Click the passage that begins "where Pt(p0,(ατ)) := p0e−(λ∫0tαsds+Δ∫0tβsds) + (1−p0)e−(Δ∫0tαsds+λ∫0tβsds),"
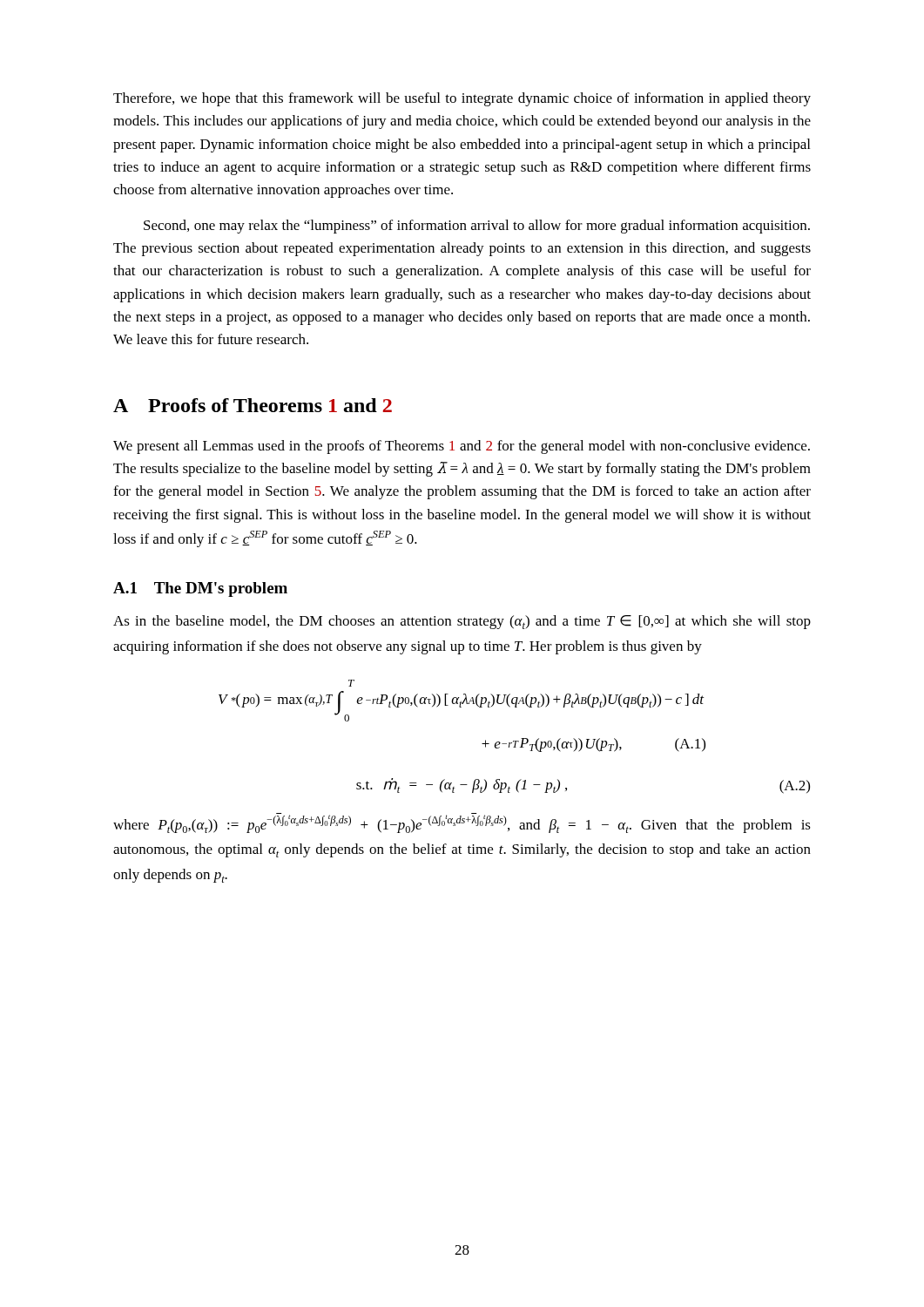Screen dimensions: 1307x924 pyautogui.click(x=462, y=849)
